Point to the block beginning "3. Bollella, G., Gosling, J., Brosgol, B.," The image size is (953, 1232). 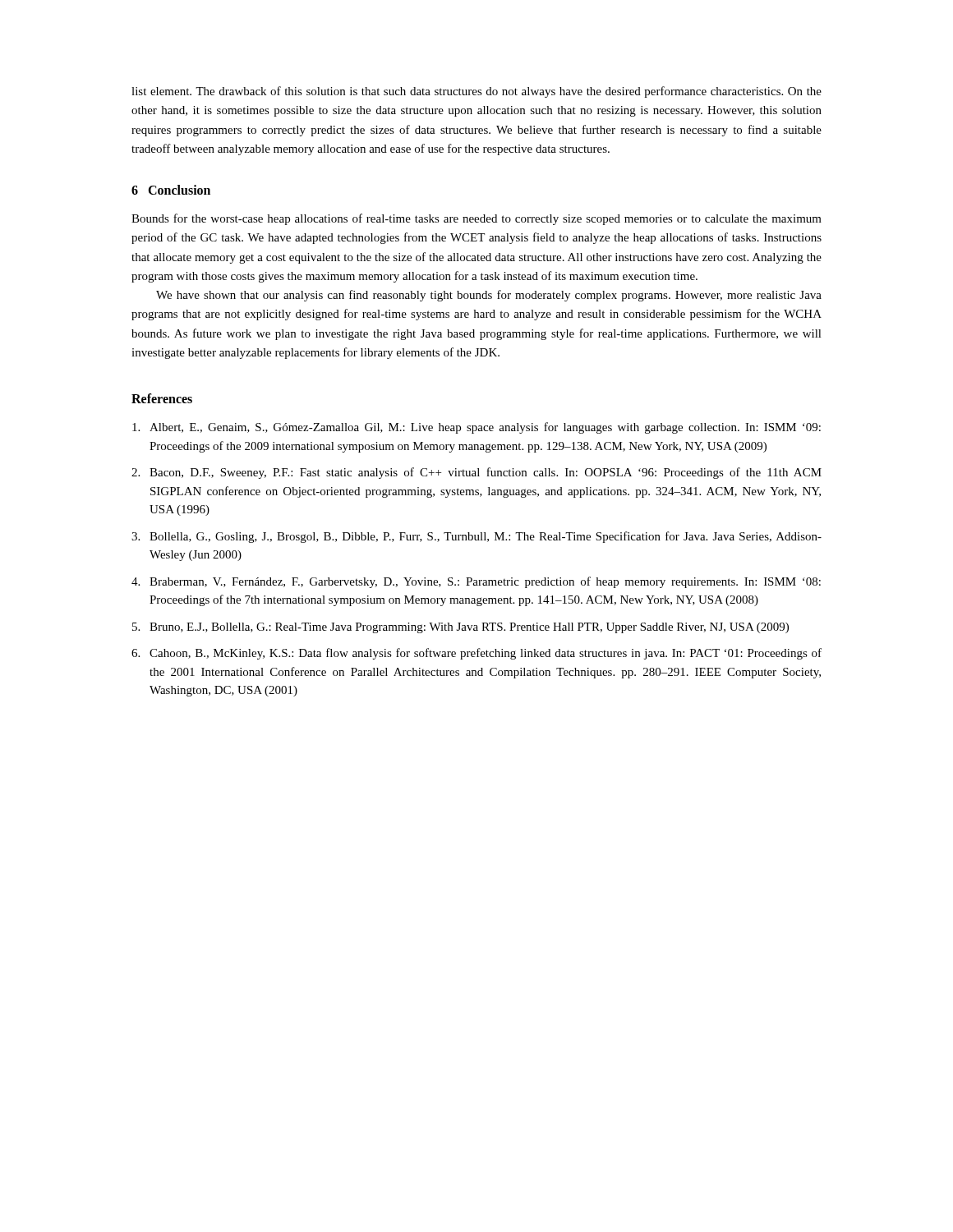pos(476,545)
